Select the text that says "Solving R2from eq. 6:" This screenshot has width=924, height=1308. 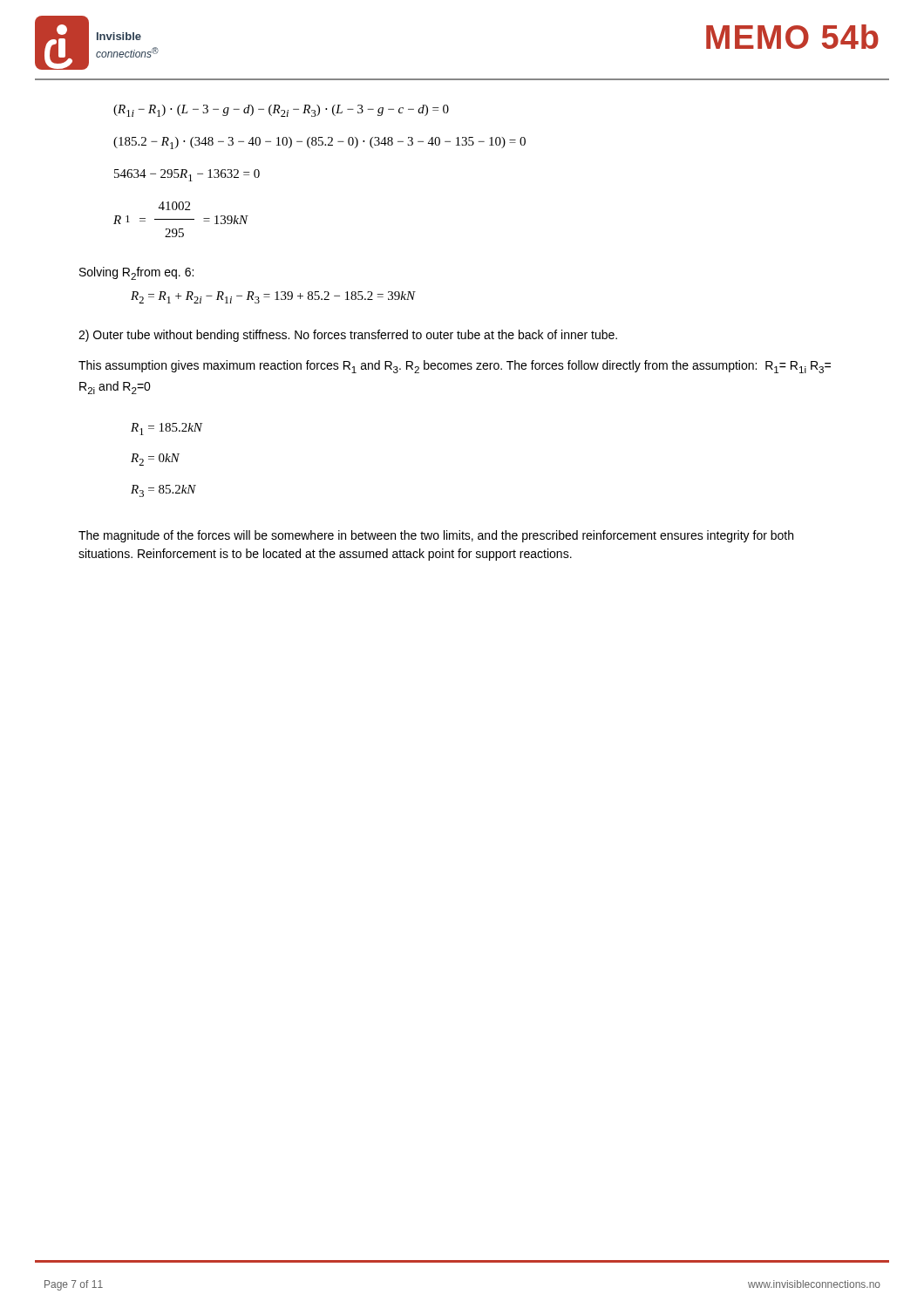click(137, 273)
